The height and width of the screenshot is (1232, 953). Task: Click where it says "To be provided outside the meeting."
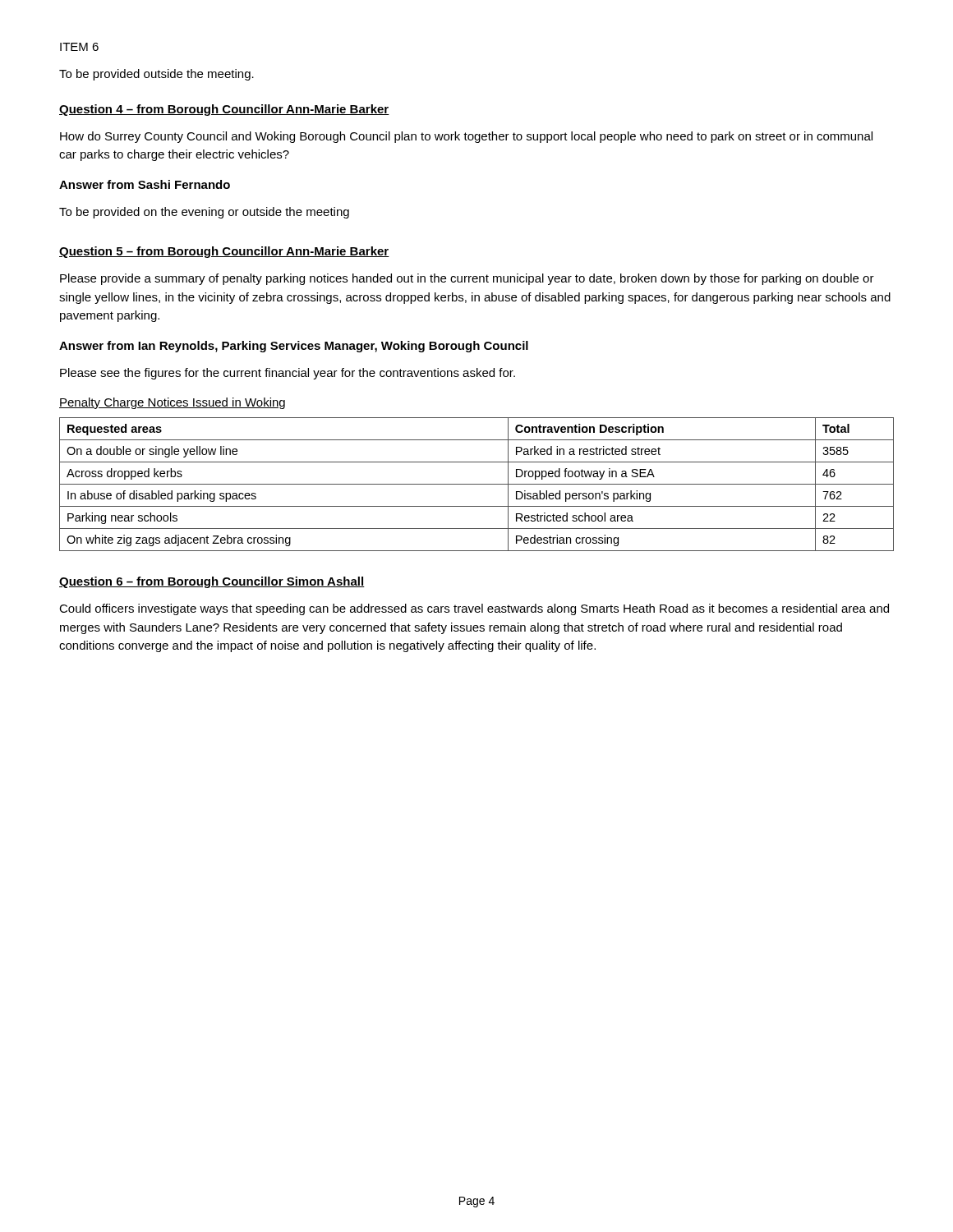157,73
